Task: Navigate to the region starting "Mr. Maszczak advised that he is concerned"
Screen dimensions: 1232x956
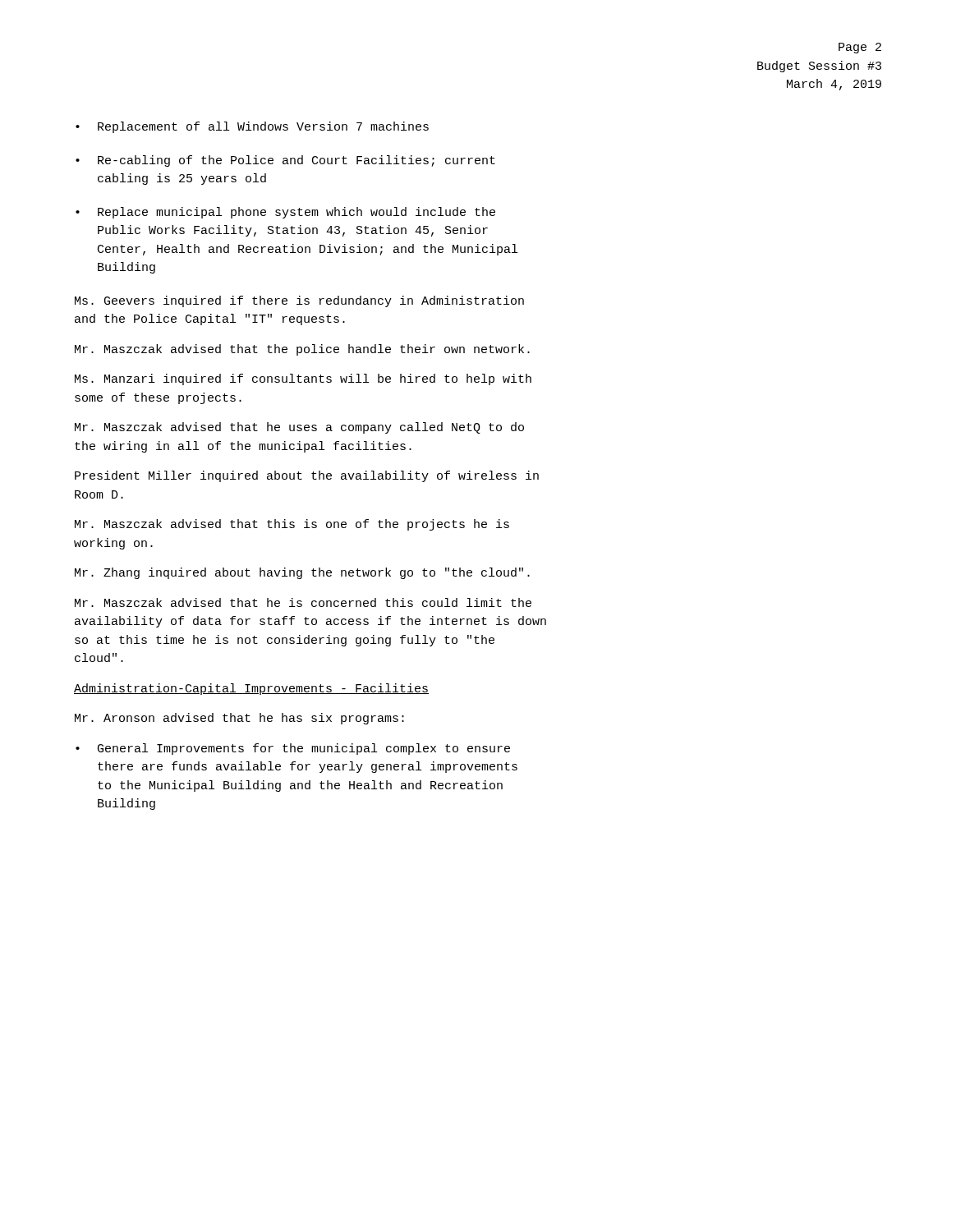Action: (310, 631)
